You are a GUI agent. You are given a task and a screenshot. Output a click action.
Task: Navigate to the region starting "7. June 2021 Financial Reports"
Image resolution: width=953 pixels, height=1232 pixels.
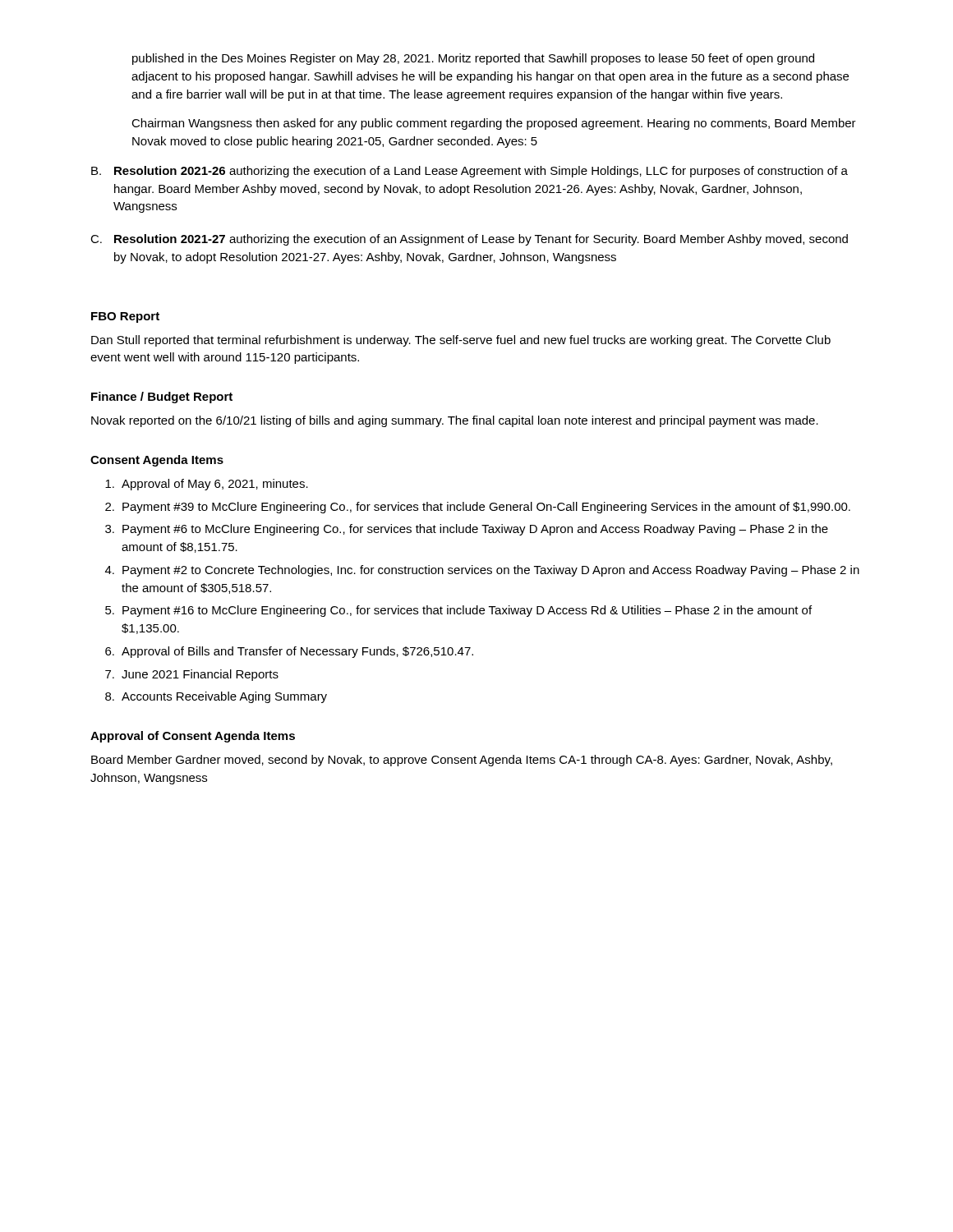click(192, 675)
